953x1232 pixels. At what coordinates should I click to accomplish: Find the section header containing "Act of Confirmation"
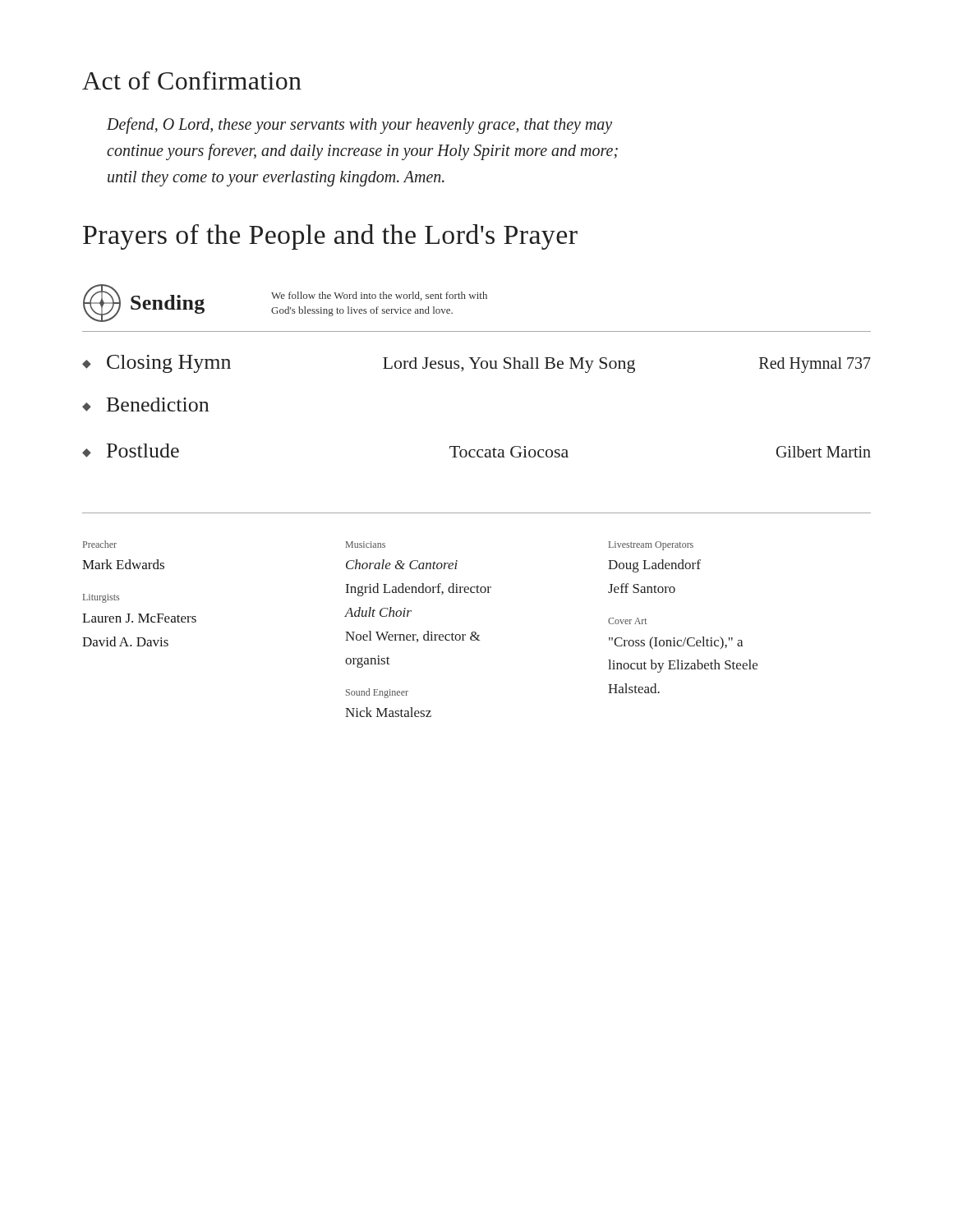click(x=192, y=80)
